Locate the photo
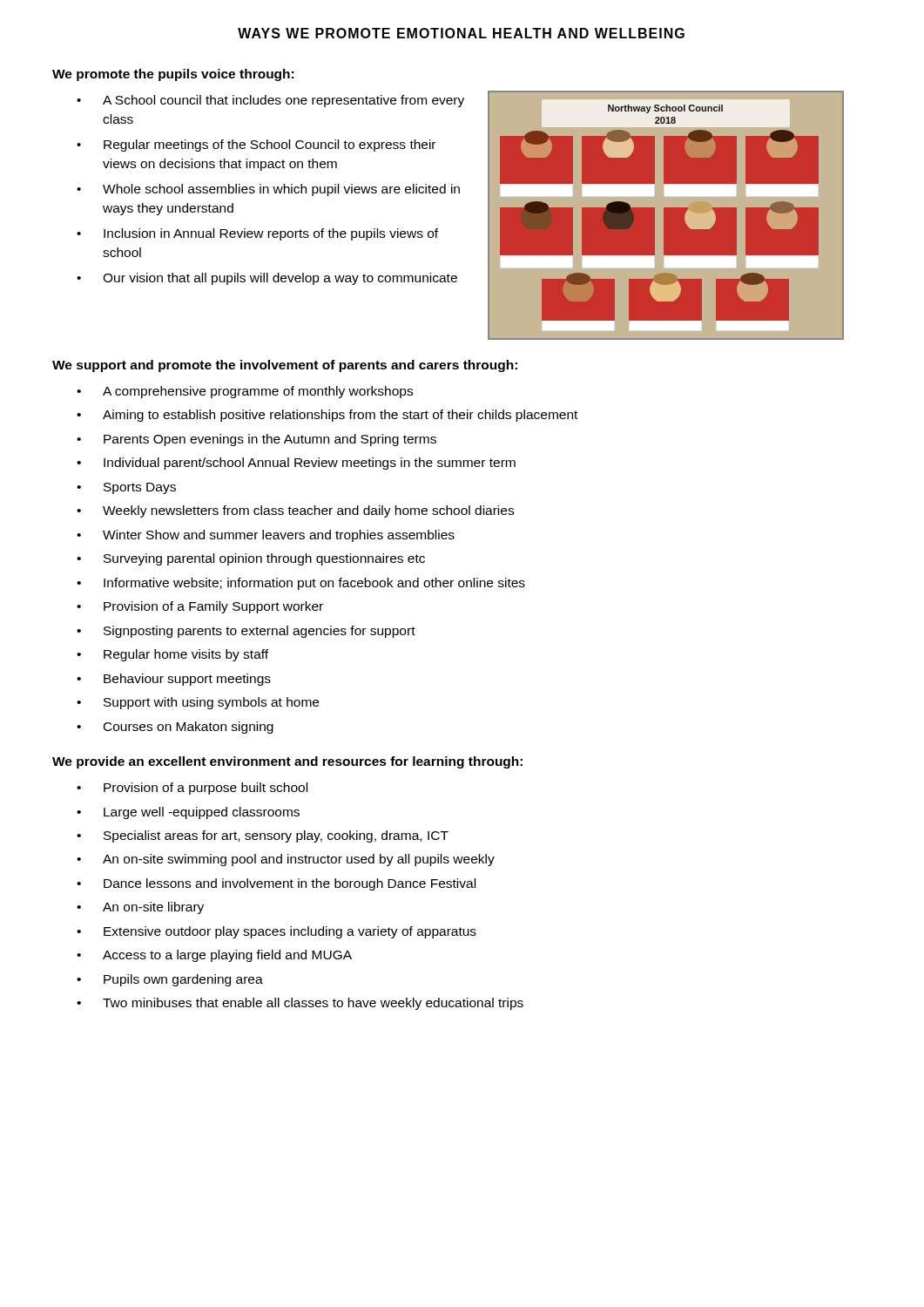 [x=666, y=215]
